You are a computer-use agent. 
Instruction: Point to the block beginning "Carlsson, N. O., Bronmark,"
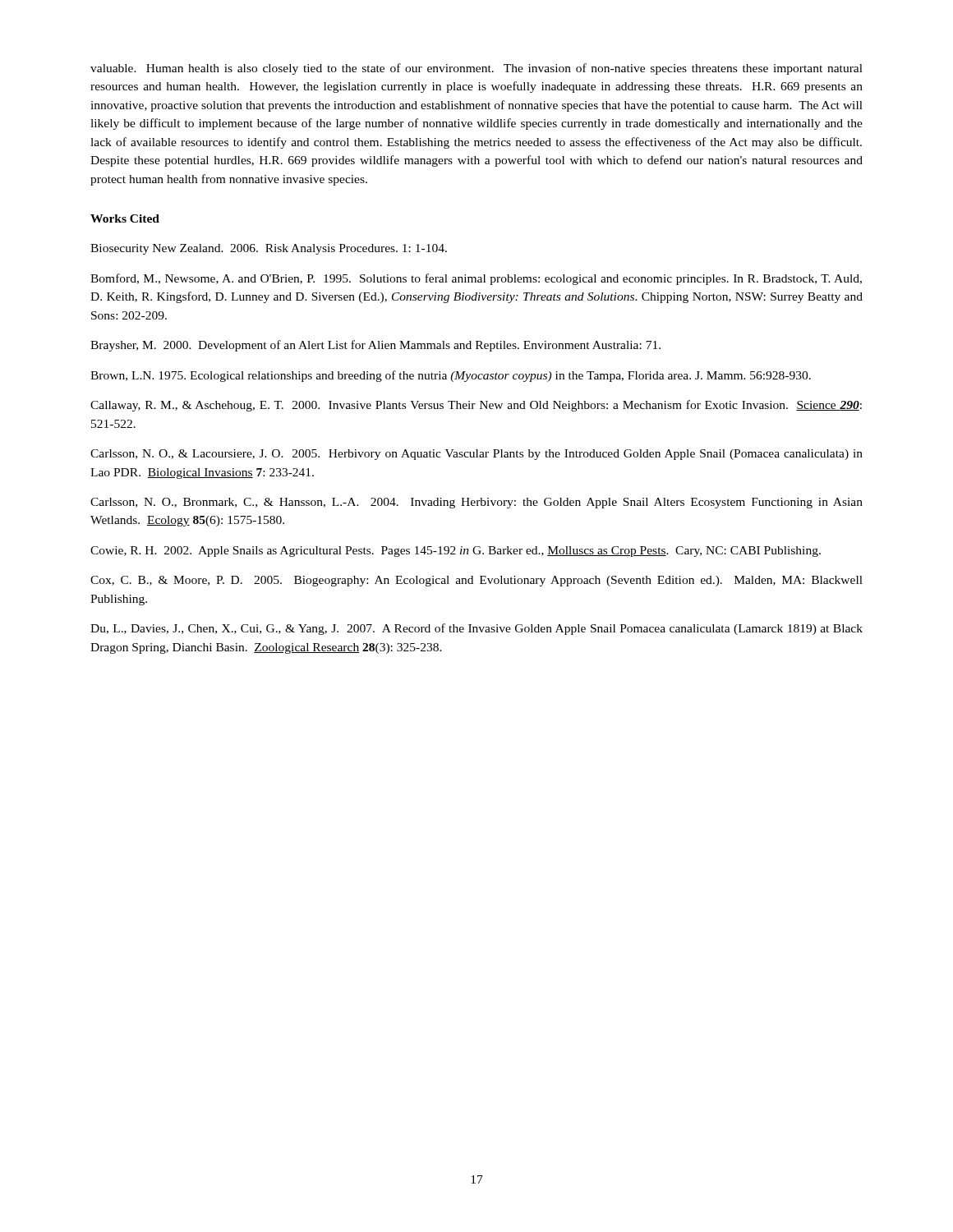tap(476, 511)
